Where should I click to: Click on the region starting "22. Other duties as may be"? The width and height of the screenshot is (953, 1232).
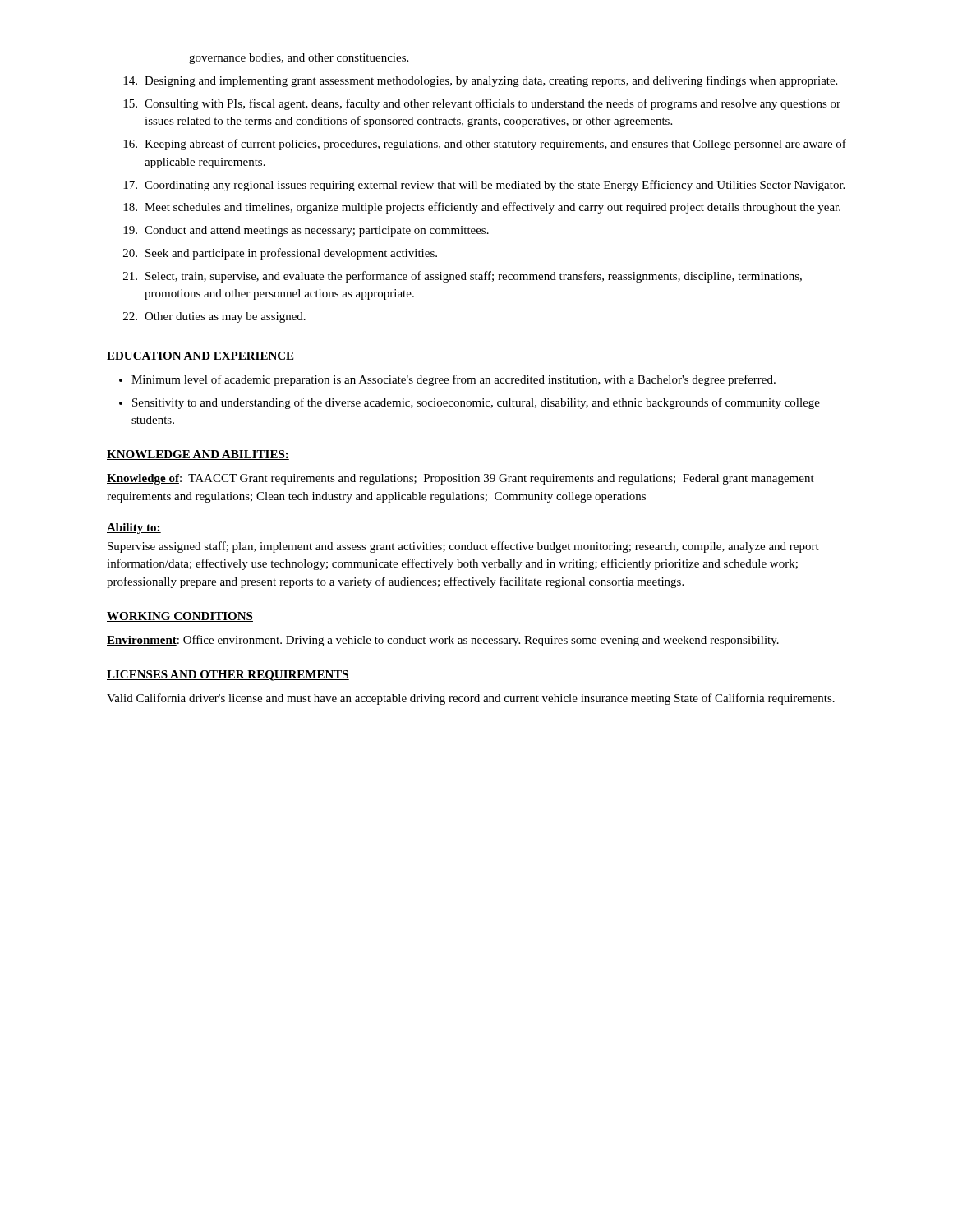[x=214, y=317]
